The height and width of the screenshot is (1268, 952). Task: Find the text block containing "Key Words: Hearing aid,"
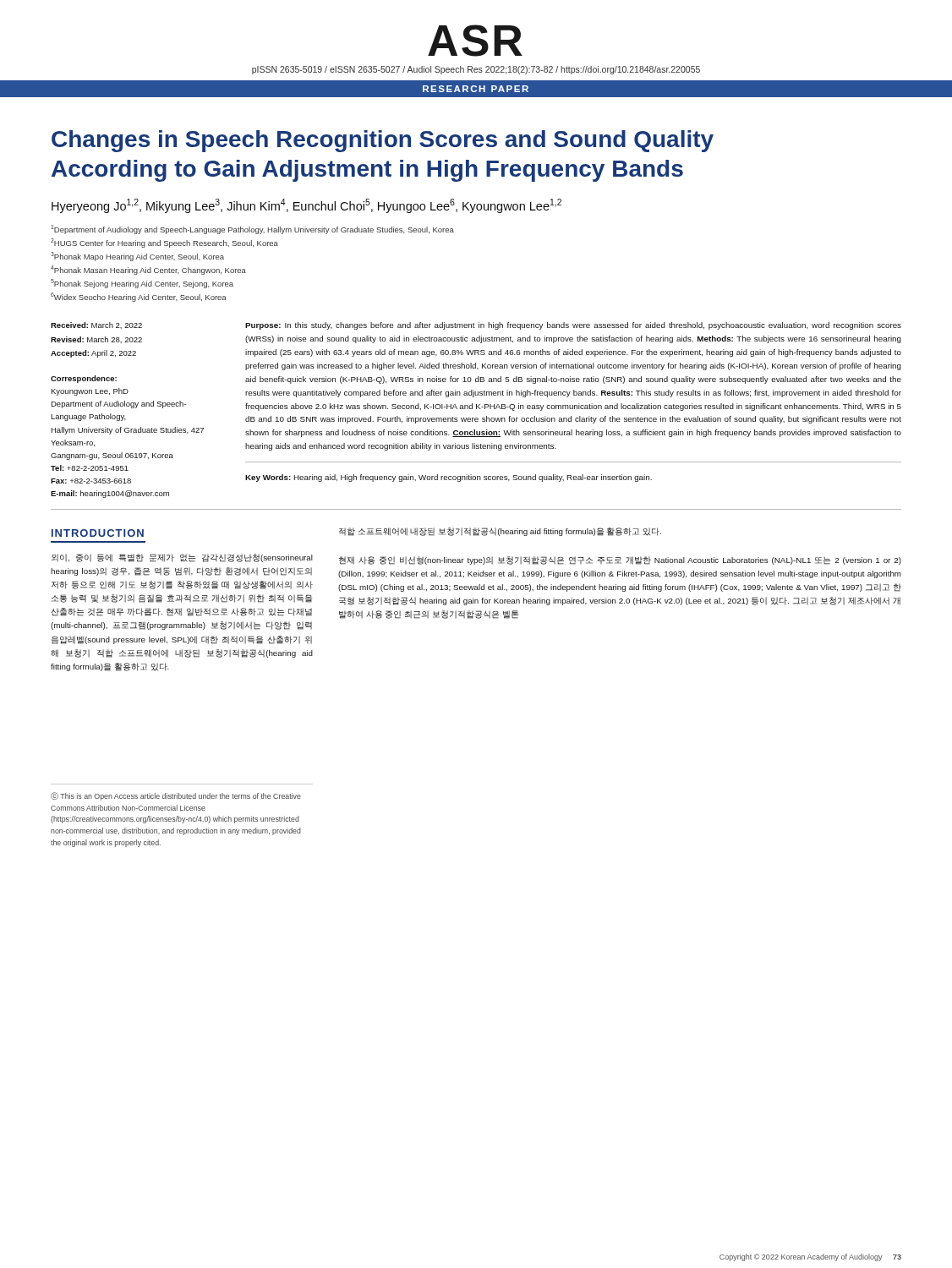[x=449, y=477]
